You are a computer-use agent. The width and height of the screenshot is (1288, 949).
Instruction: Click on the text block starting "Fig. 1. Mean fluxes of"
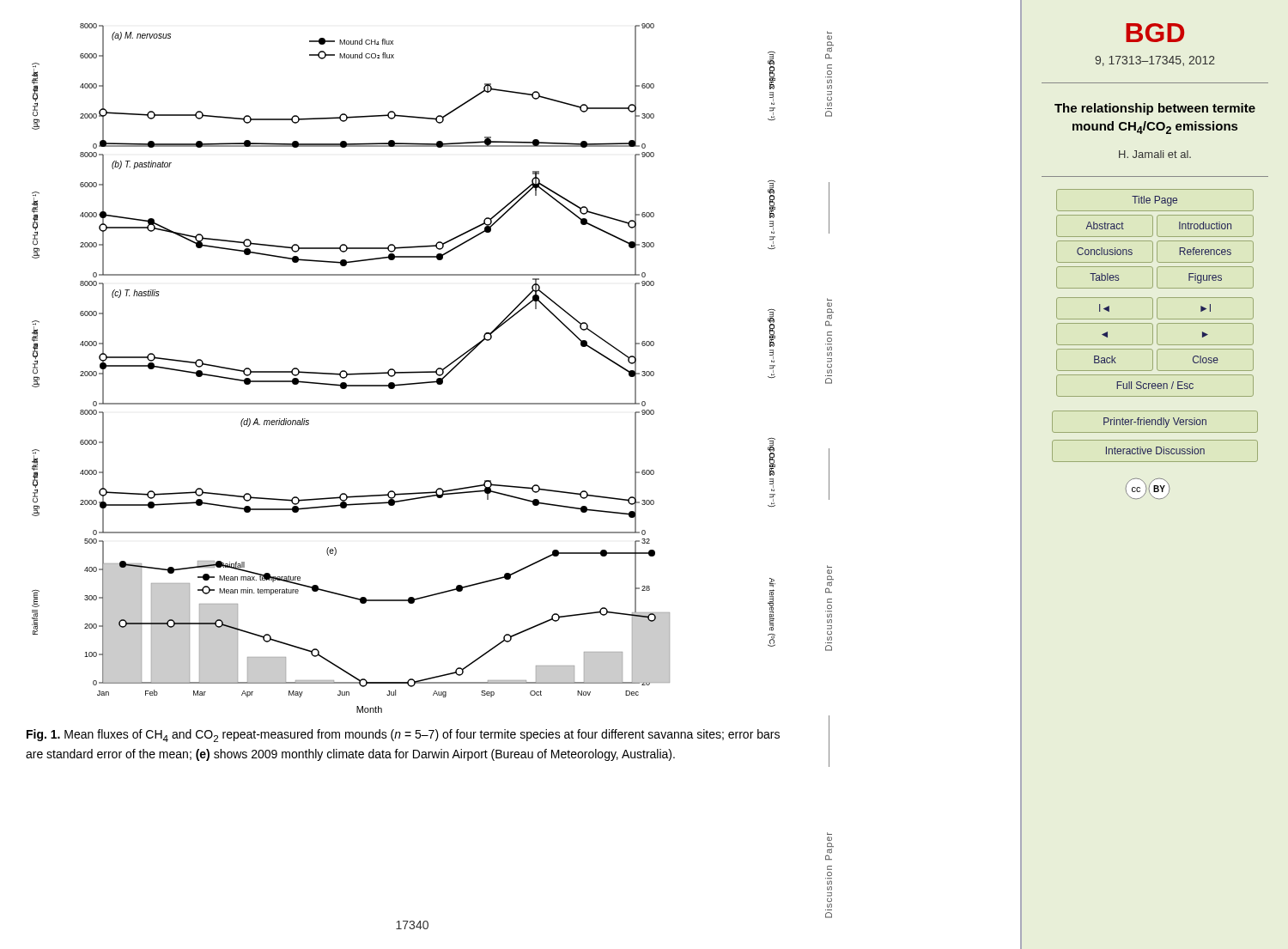coord(403,744)
